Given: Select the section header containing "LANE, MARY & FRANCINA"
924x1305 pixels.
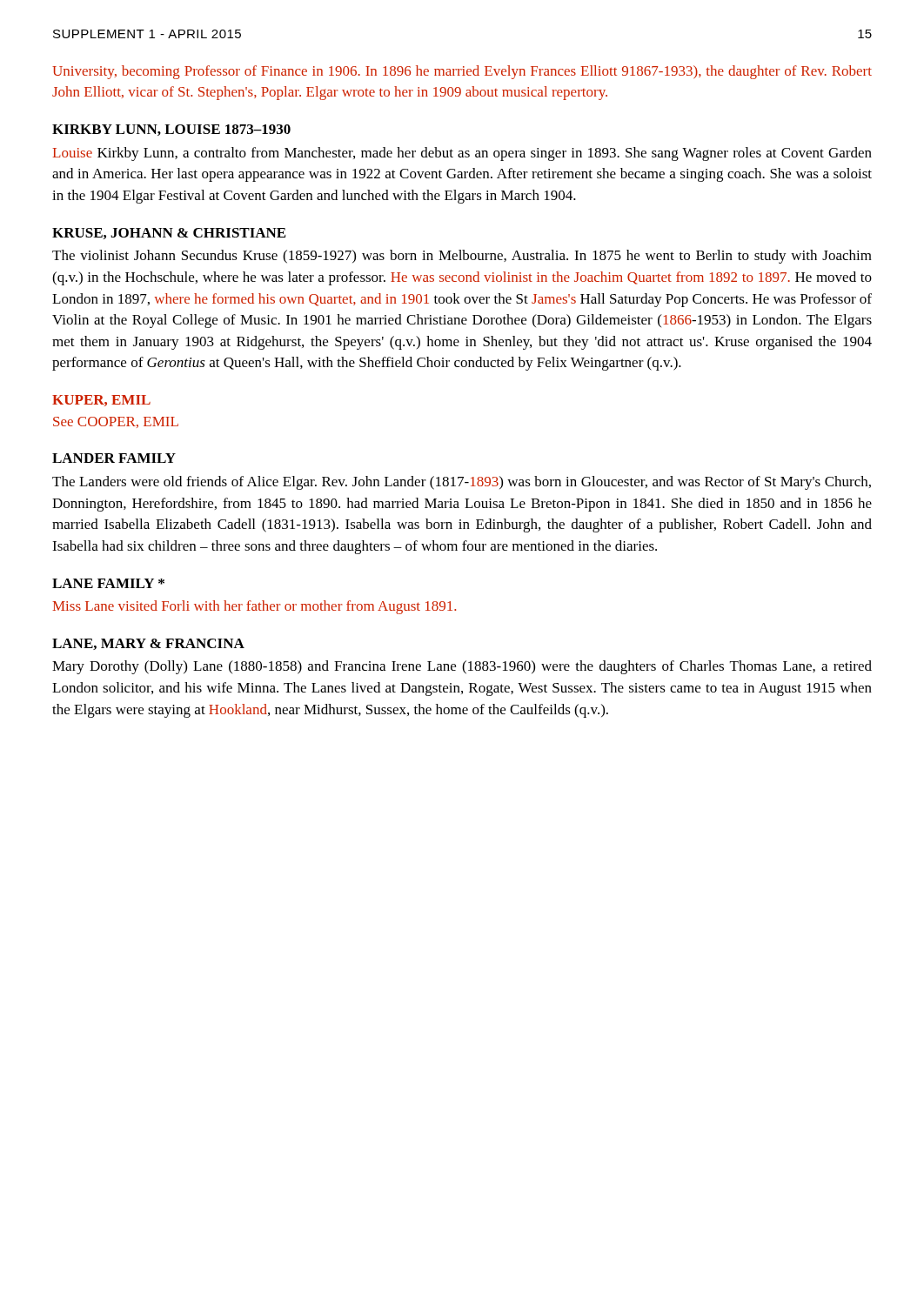Looking at the screenshot, I should [148, 643].
